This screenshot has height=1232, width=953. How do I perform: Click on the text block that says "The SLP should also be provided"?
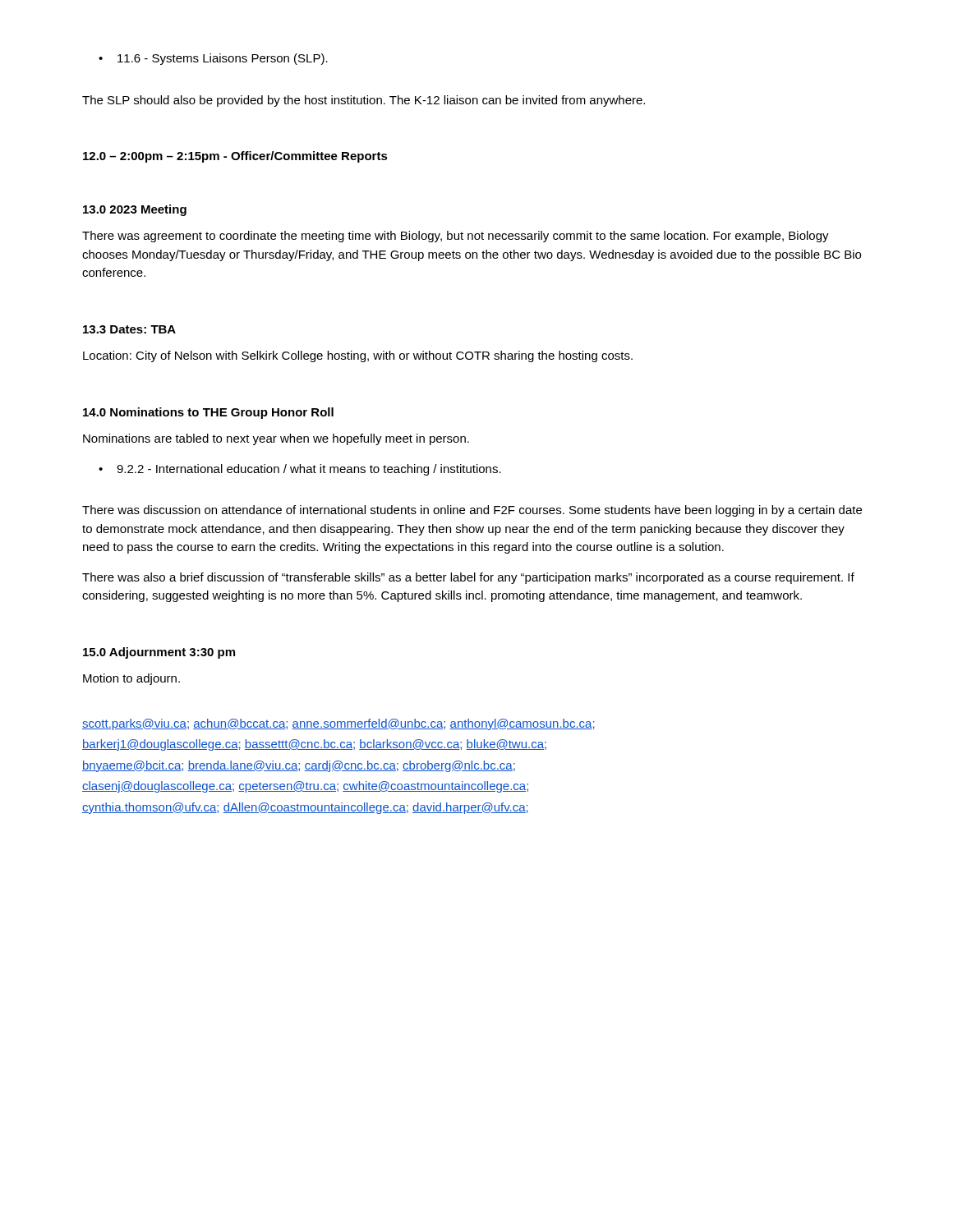point(364,99)
